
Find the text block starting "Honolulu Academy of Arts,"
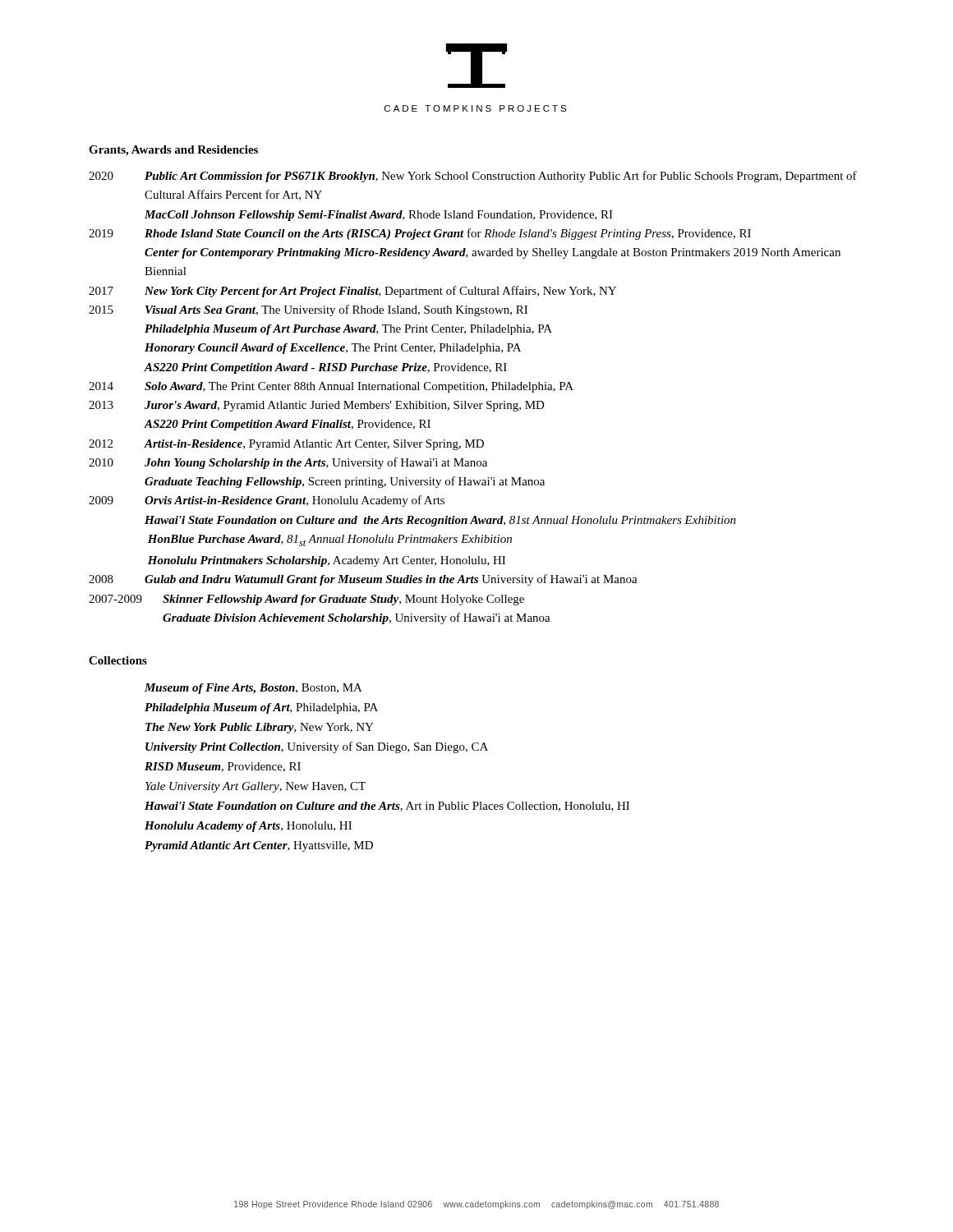coord(248,827)
